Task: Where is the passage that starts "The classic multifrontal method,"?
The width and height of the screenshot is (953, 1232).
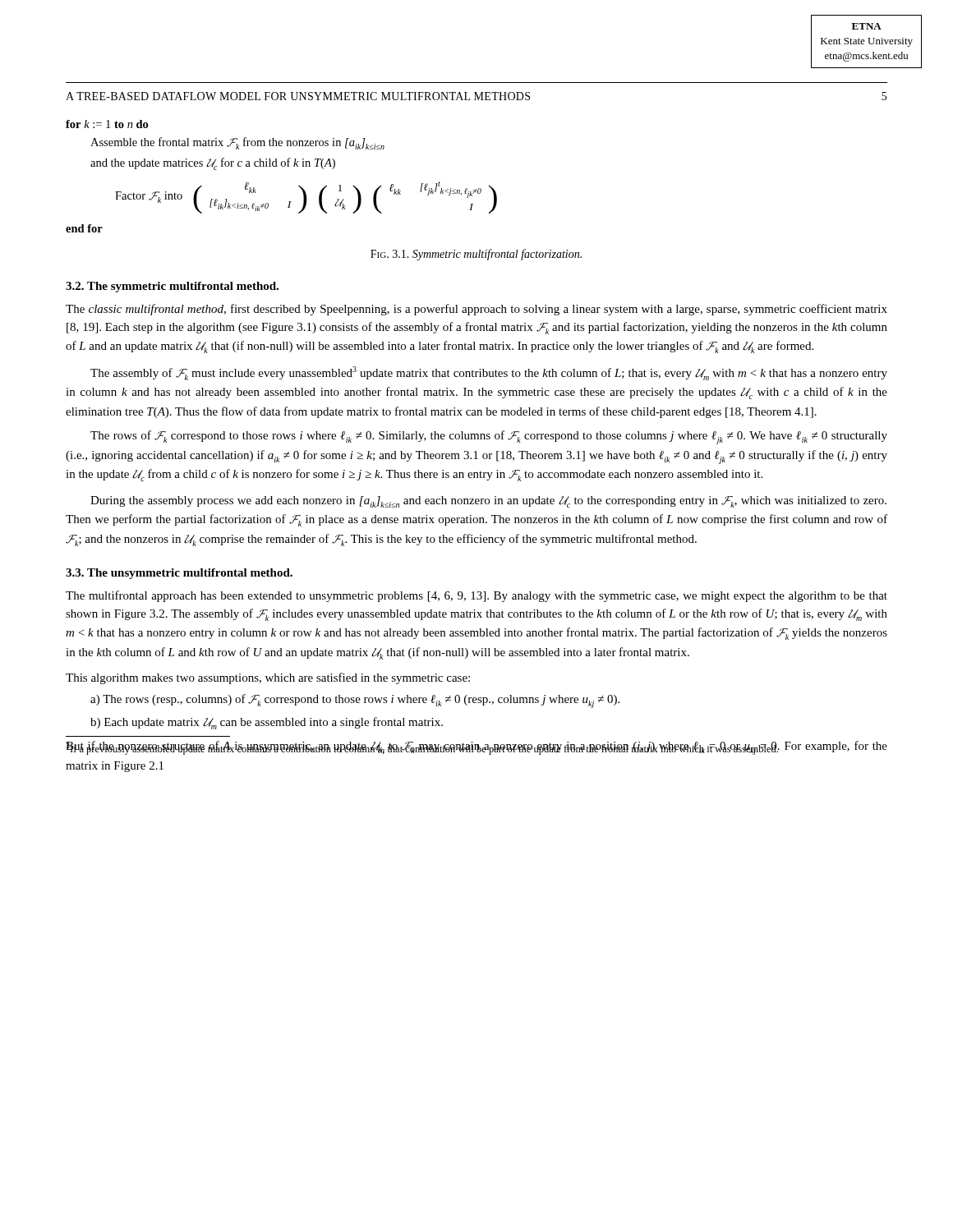Action: pos(476,329)
